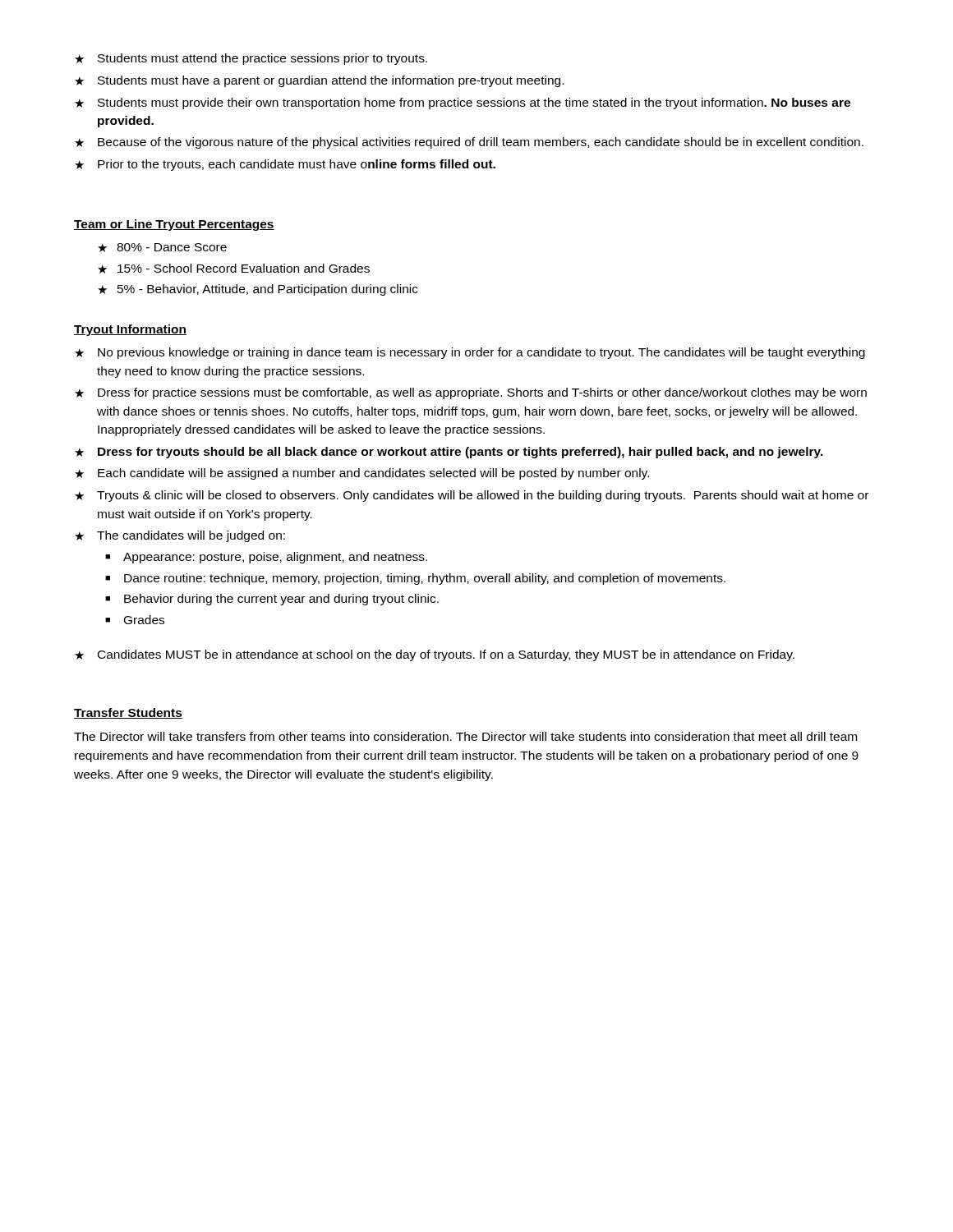Locate the text block starting "Team or Line Tryout Percentages"
The width and height of the screenshot is (953, 1232).
(x=174, y=224)
